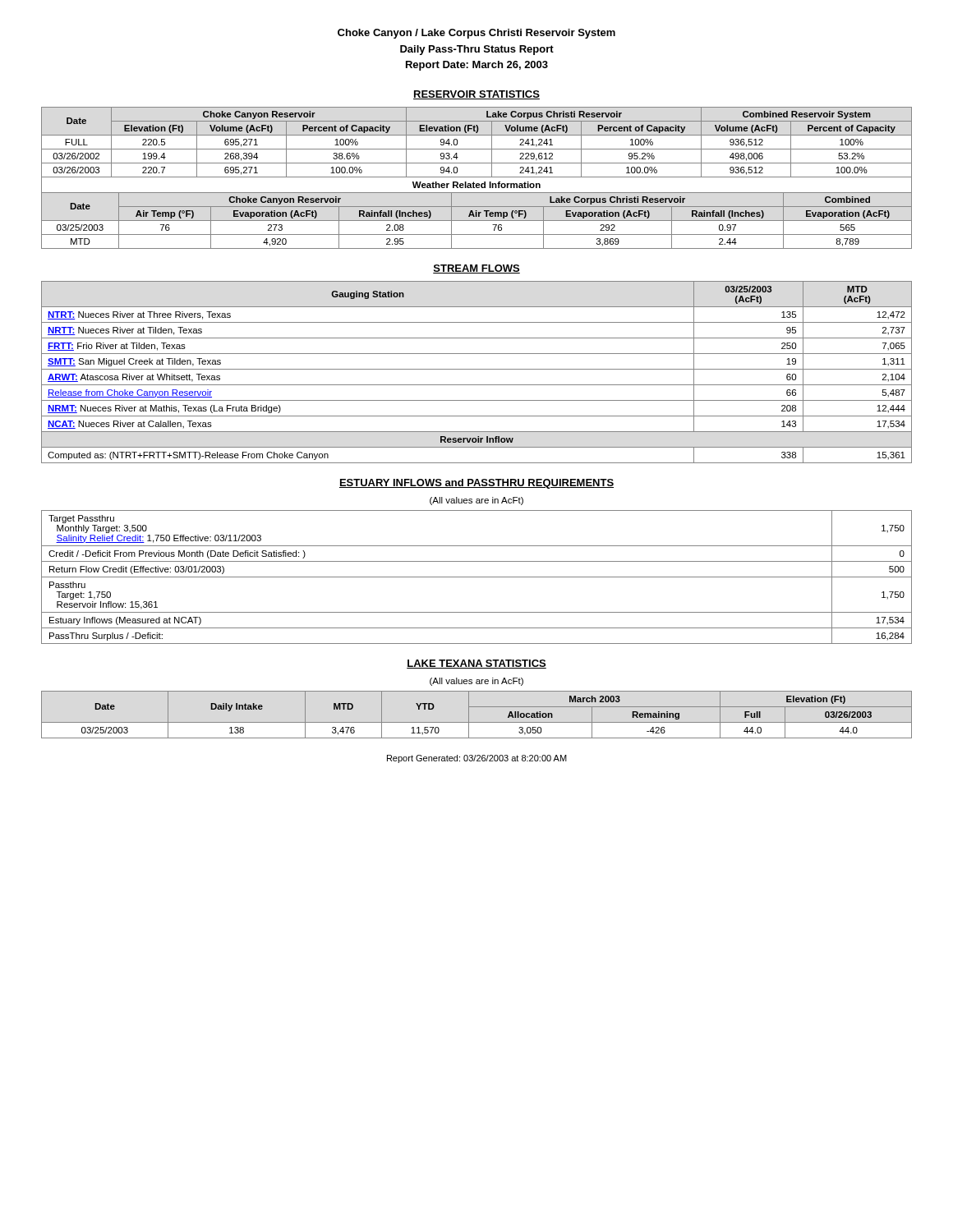Navigate to the text block starting "ESTUARY INFLOWS and PASSTHRU REQUIREMENTS"
The height and width of the screenshot is (1232, 953).
476,482
